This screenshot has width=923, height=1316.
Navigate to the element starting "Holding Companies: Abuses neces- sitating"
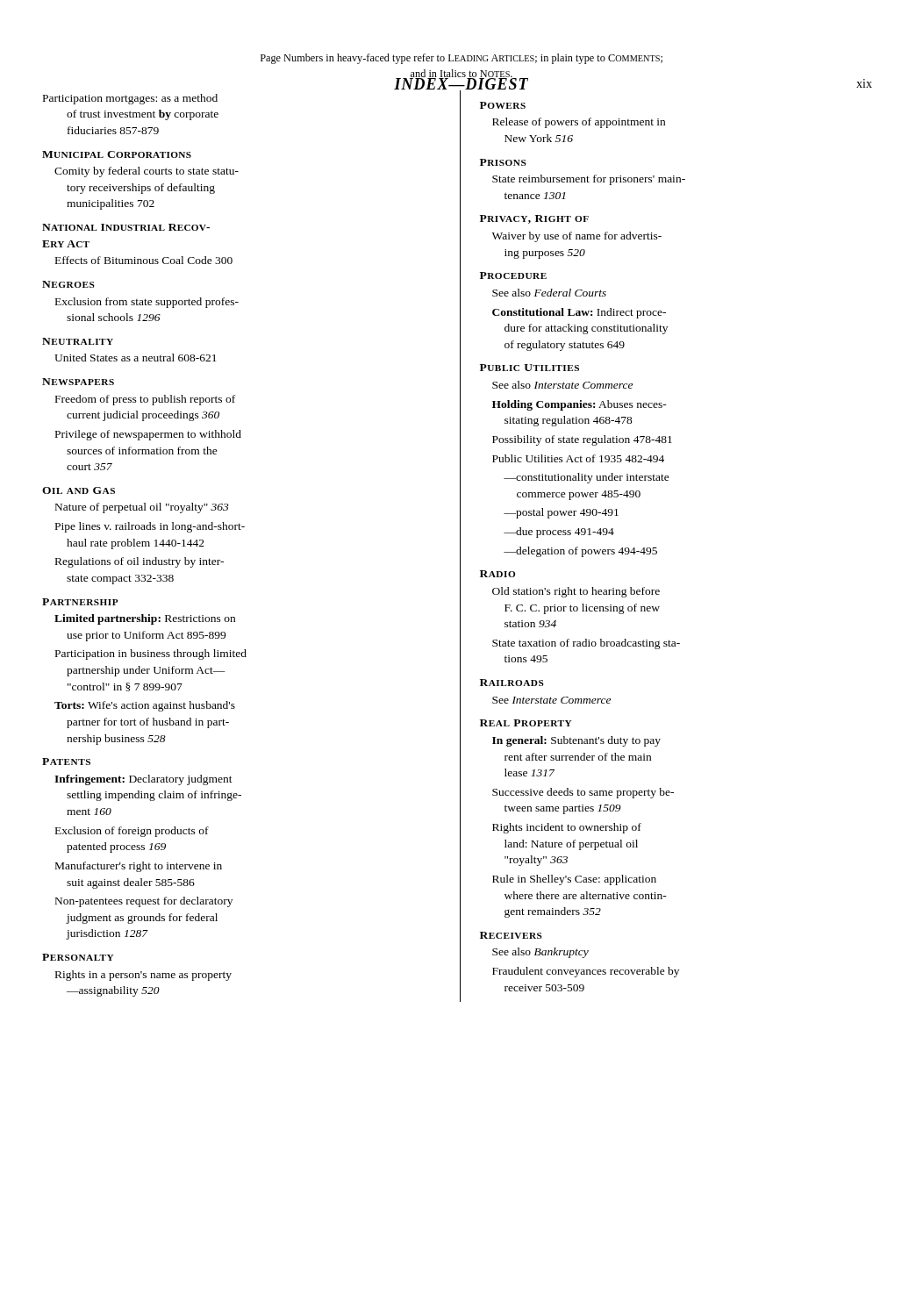click(573, 412)
